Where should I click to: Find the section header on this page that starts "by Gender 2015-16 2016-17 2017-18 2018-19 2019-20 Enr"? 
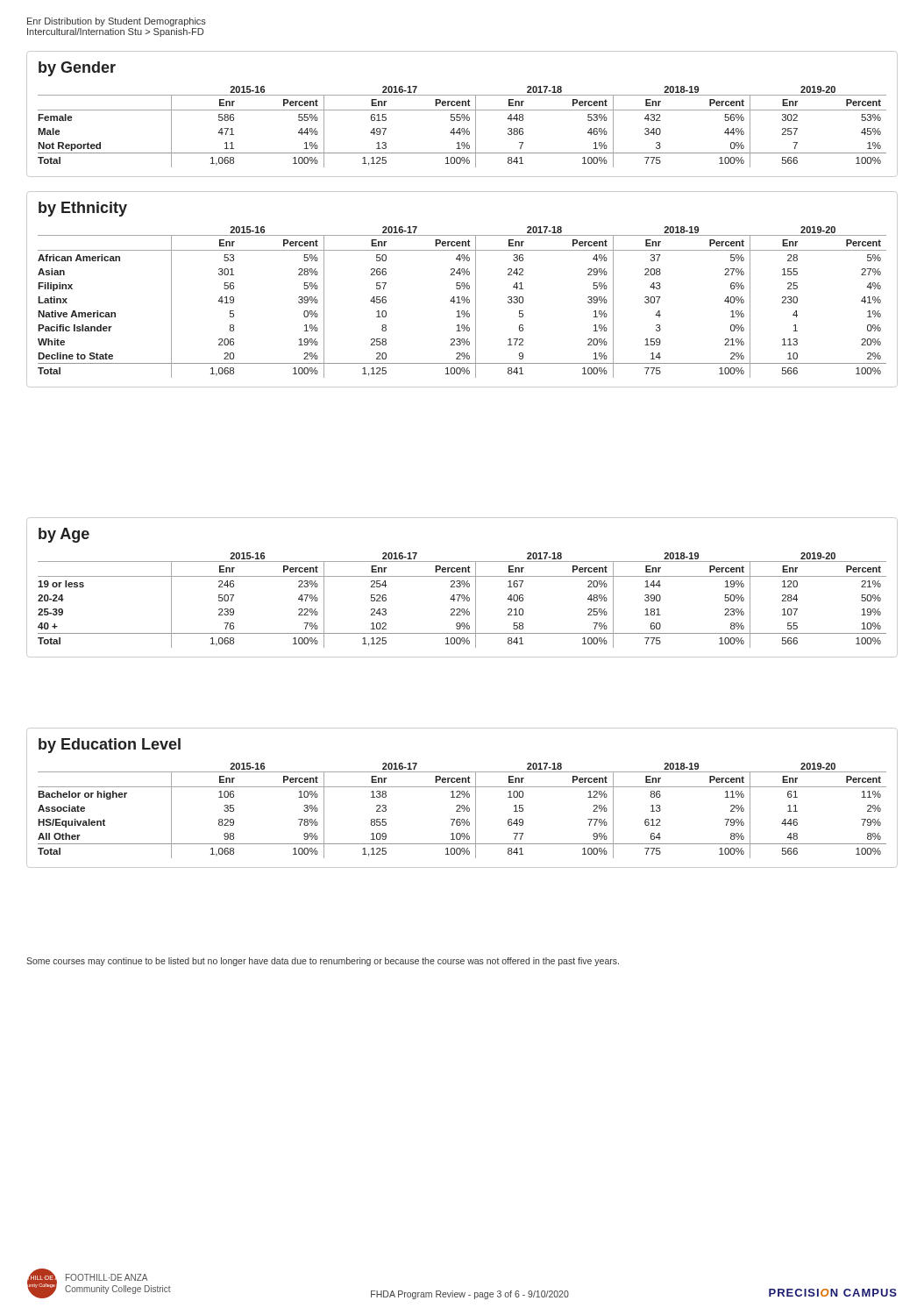[462, 113]
